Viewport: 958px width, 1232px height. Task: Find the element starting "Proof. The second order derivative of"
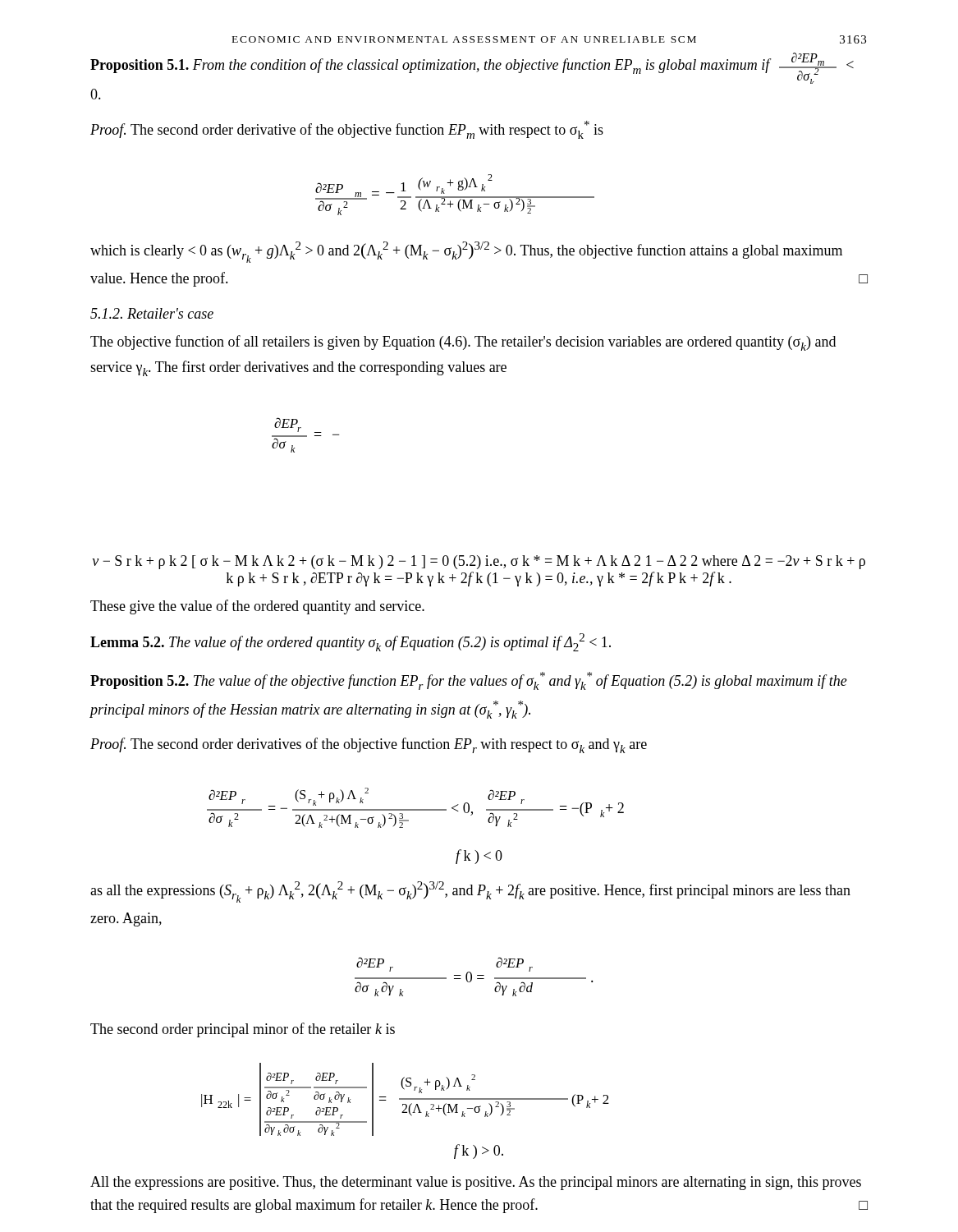pos(347,129)
